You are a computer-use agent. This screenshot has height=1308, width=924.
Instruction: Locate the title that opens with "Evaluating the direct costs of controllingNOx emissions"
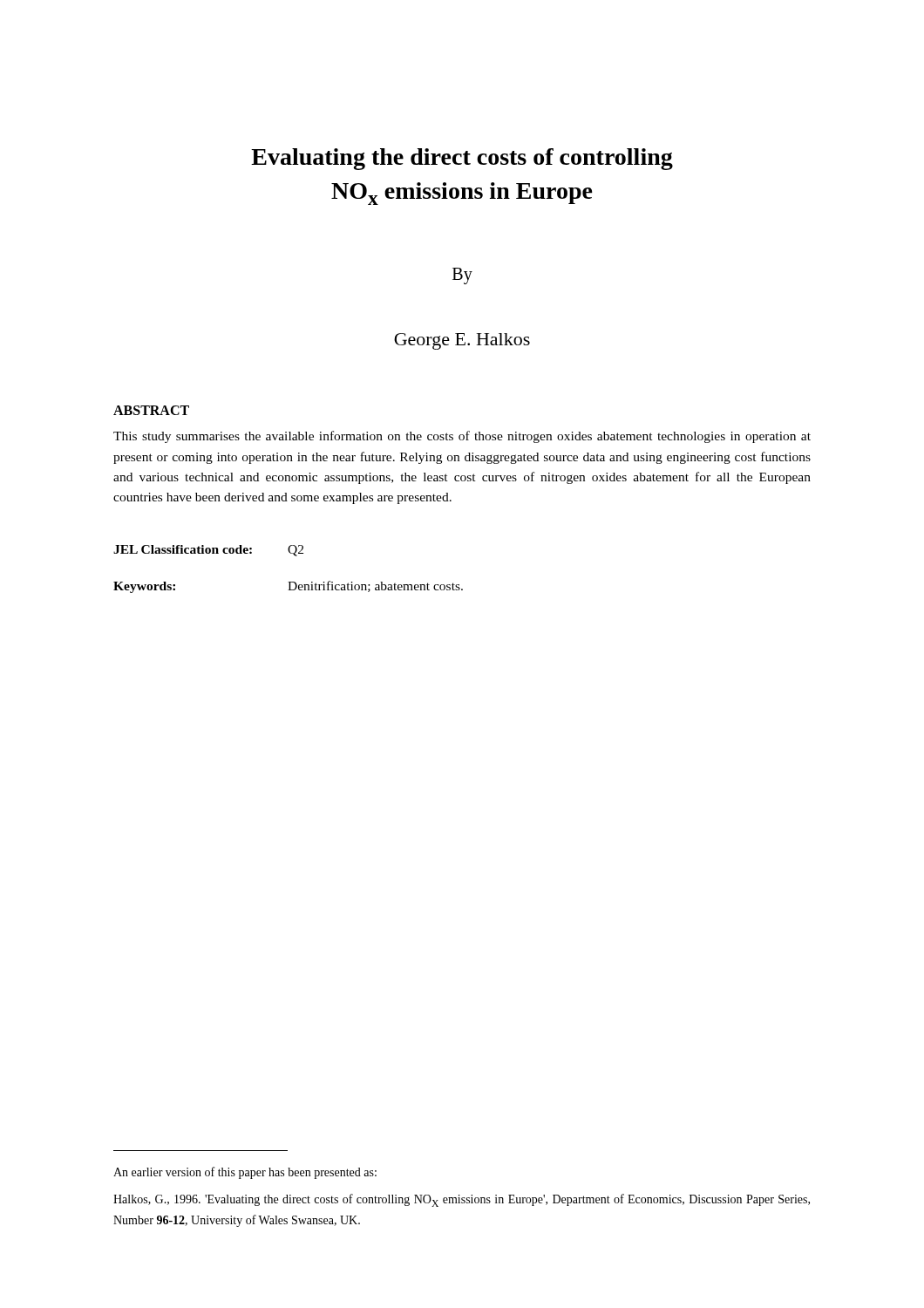(462, 176)
